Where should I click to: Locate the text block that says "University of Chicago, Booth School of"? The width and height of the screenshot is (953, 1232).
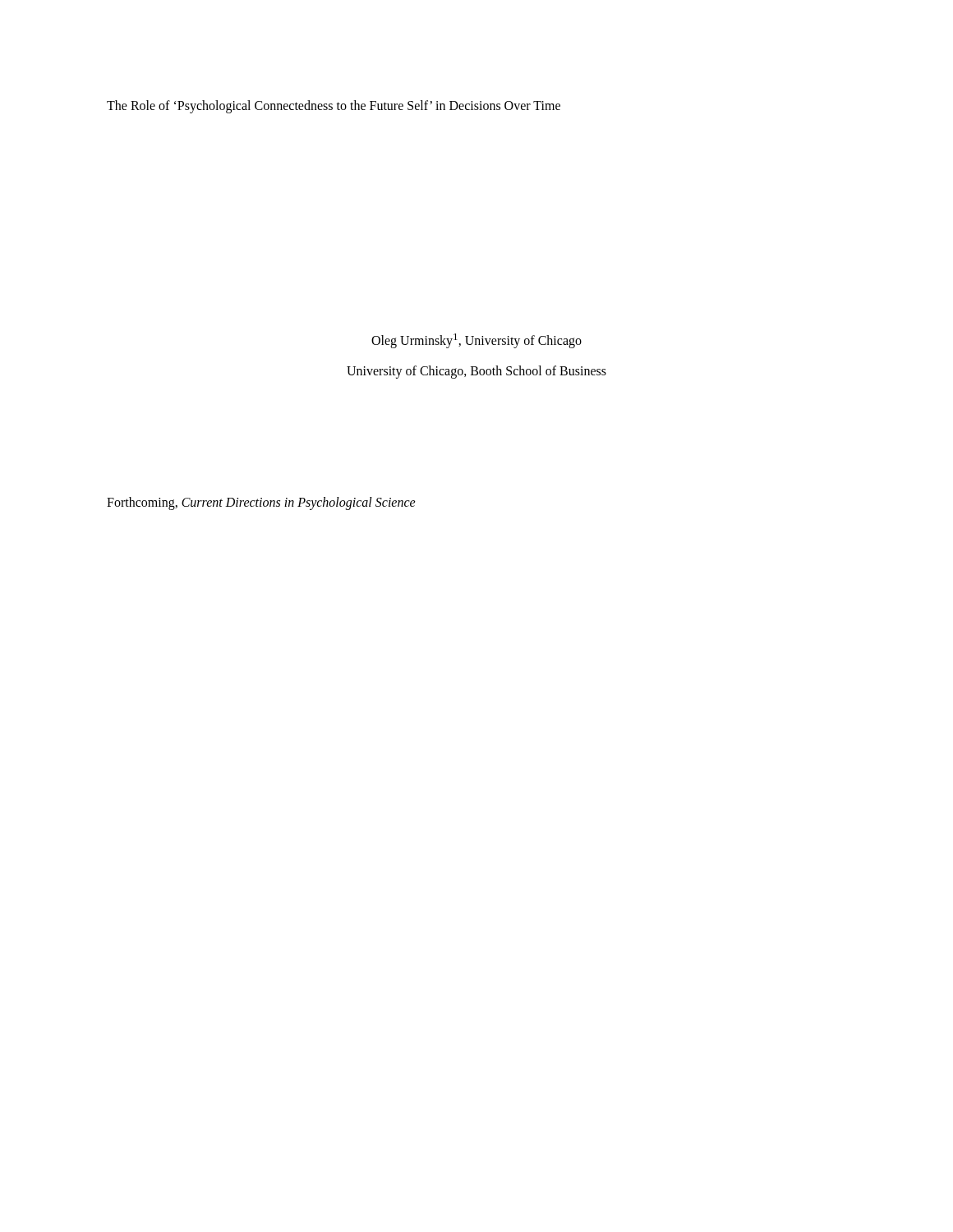tap(476, 371)
